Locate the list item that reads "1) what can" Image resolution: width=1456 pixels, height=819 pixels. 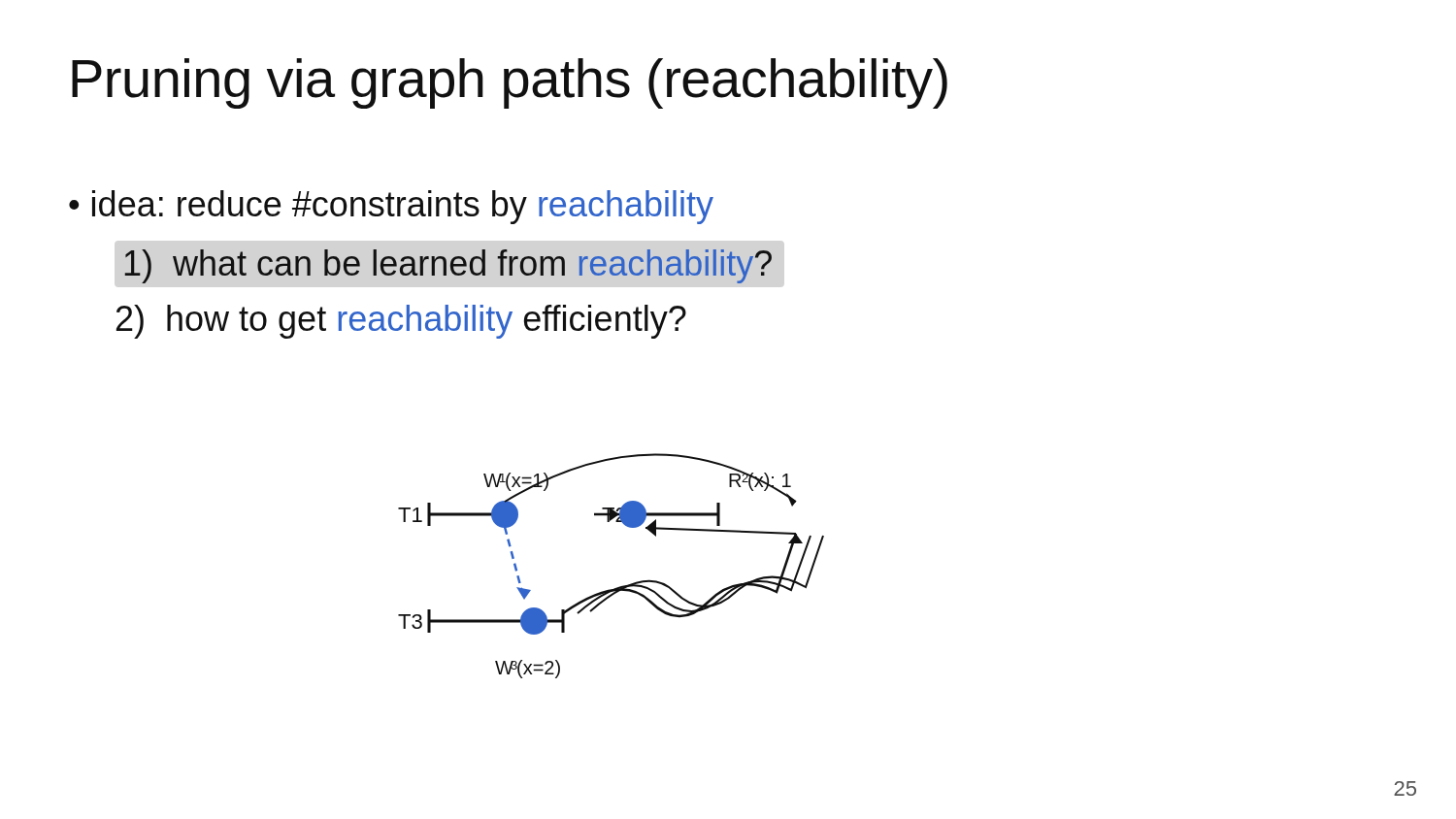click(448, 263)
